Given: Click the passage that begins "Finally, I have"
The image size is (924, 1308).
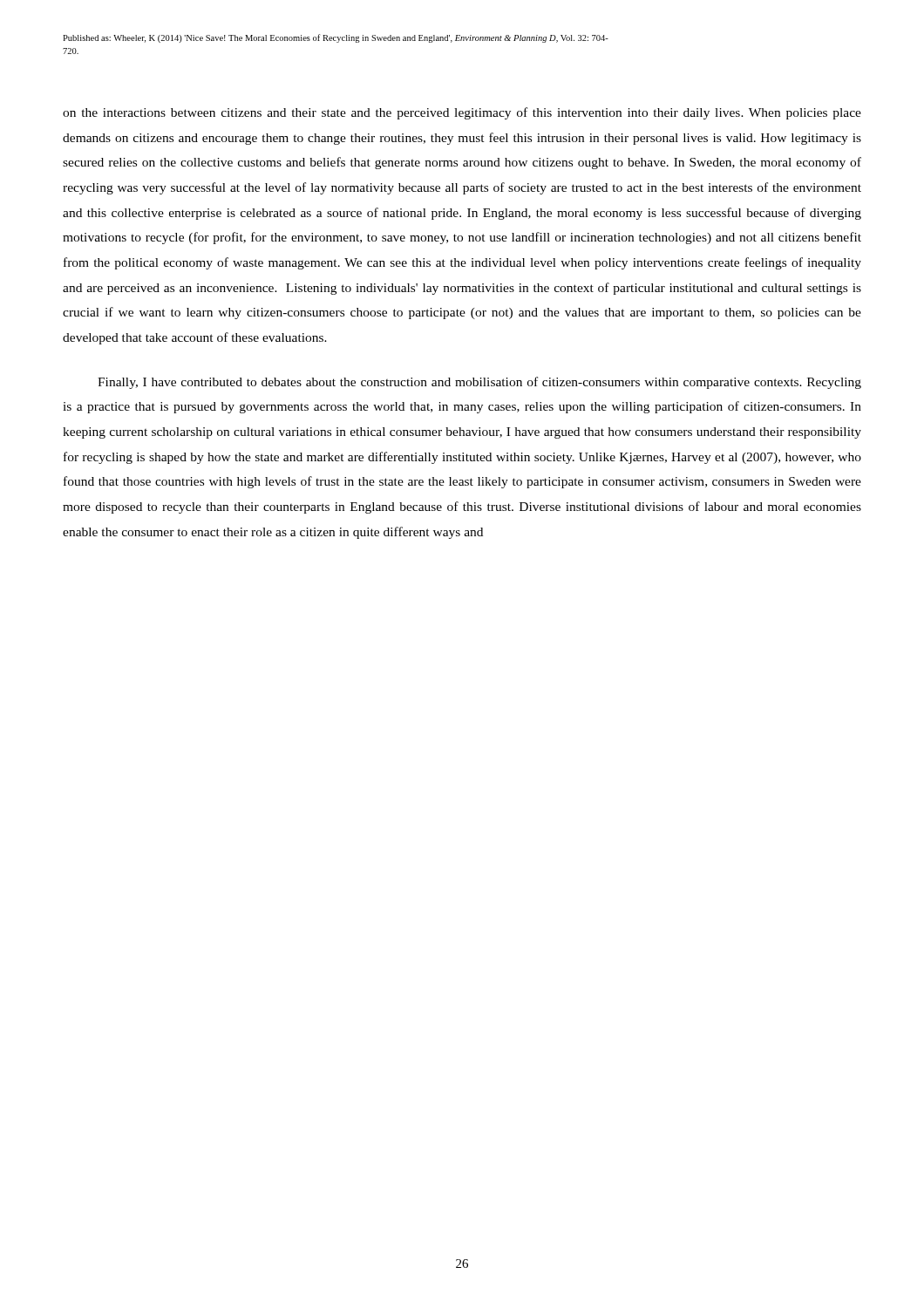Looking at the screenshot, I should [x=462, y=457].
